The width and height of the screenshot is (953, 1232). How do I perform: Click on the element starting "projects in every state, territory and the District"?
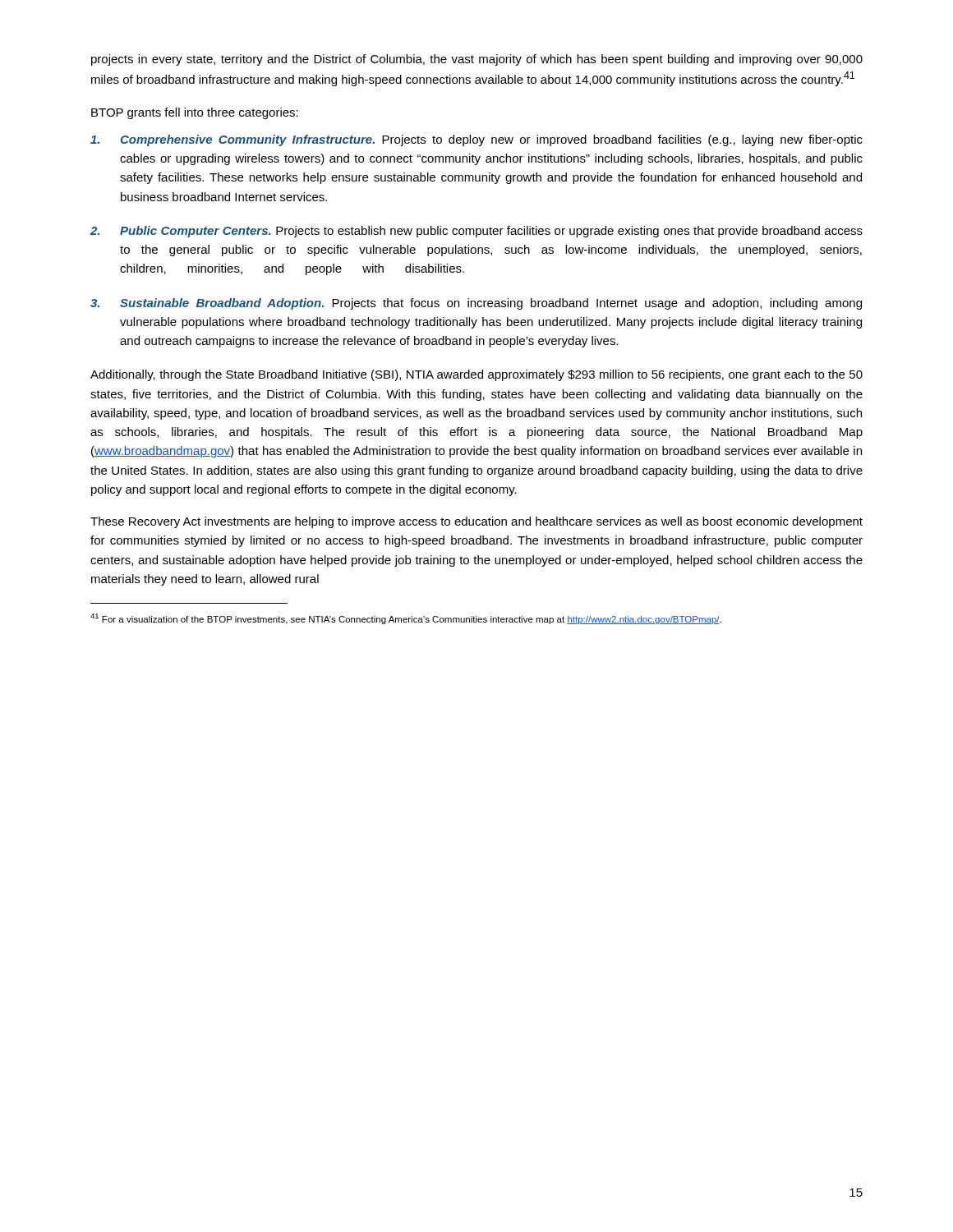coord(476,69)
